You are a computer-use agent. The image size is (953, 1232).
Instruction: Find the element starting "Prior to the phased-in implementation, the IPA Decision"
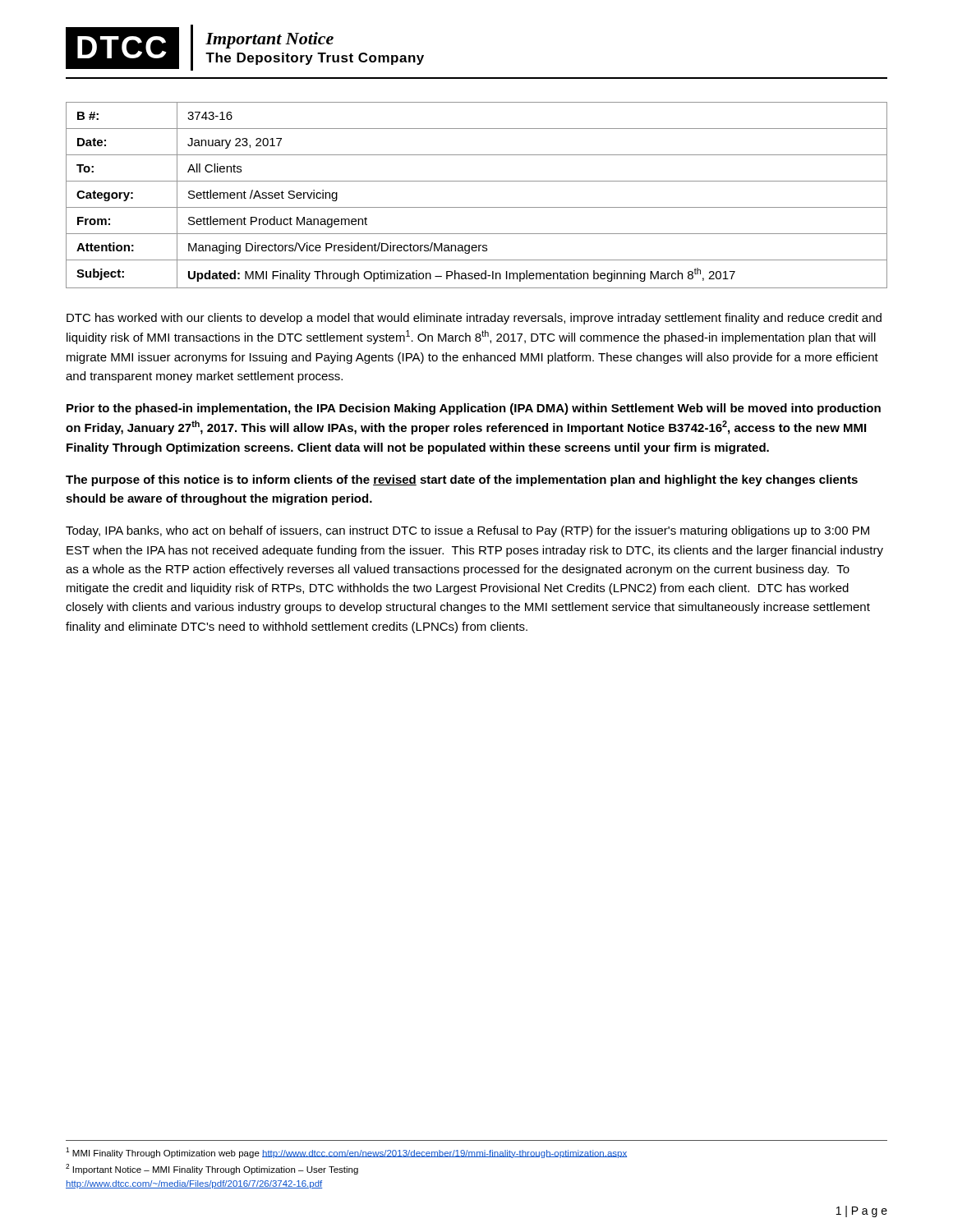(x=473, y=427)
